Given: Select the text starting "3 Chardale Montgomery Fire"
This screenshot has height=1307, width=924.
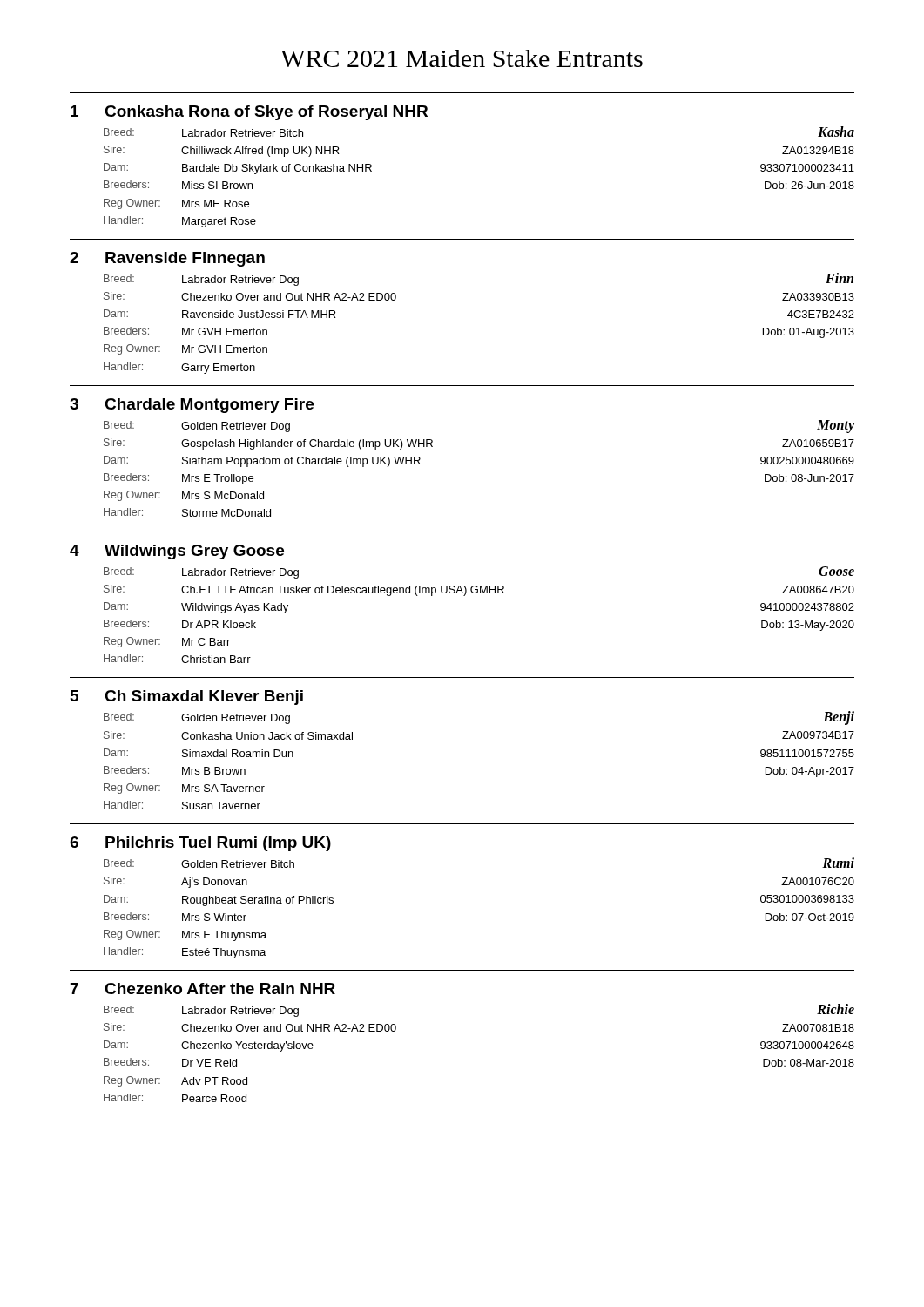Looking at the screenshot, I should [192, 406].
